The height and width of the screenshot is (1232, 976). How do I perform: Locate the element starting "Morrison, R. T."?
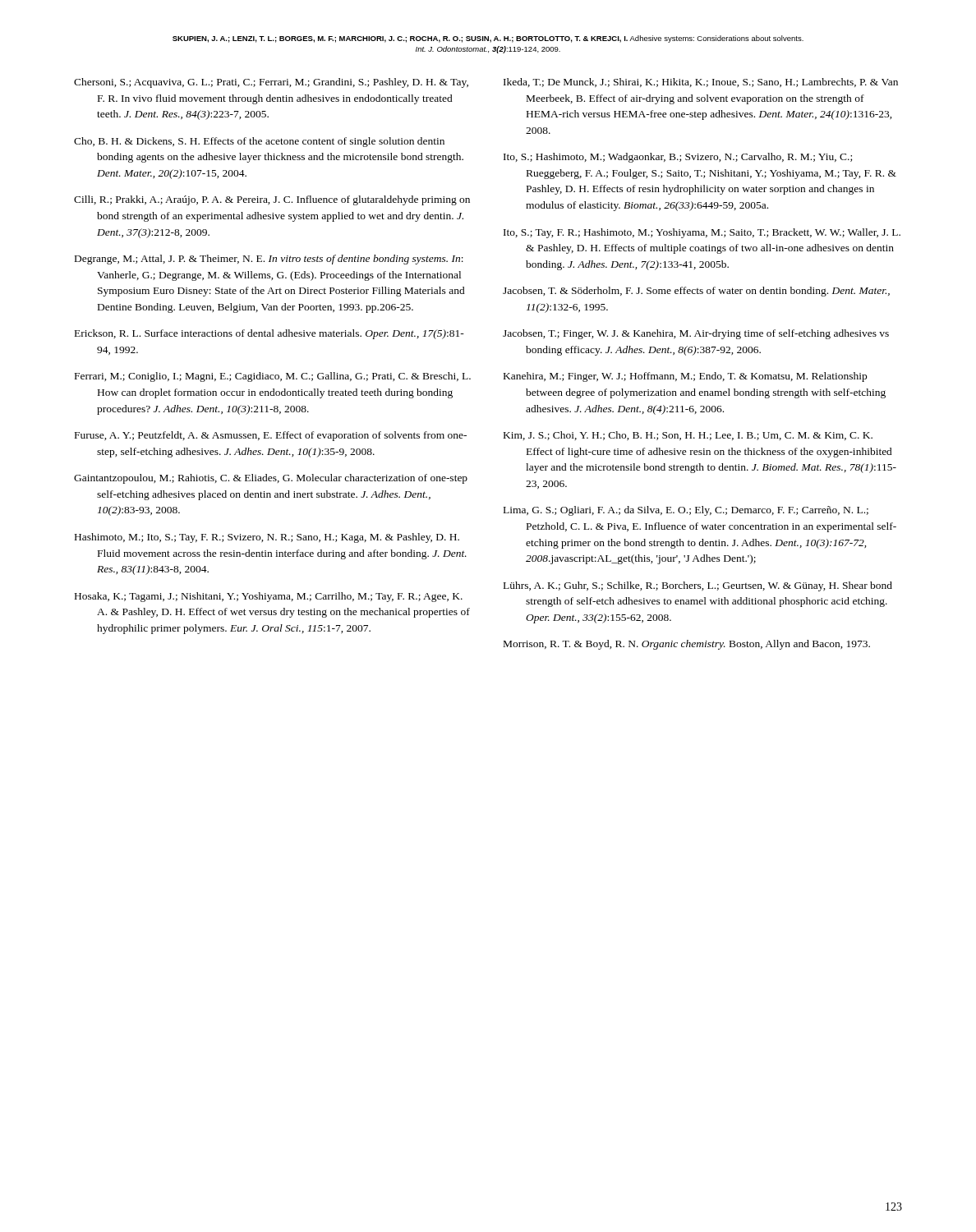(x=687, y=644)
